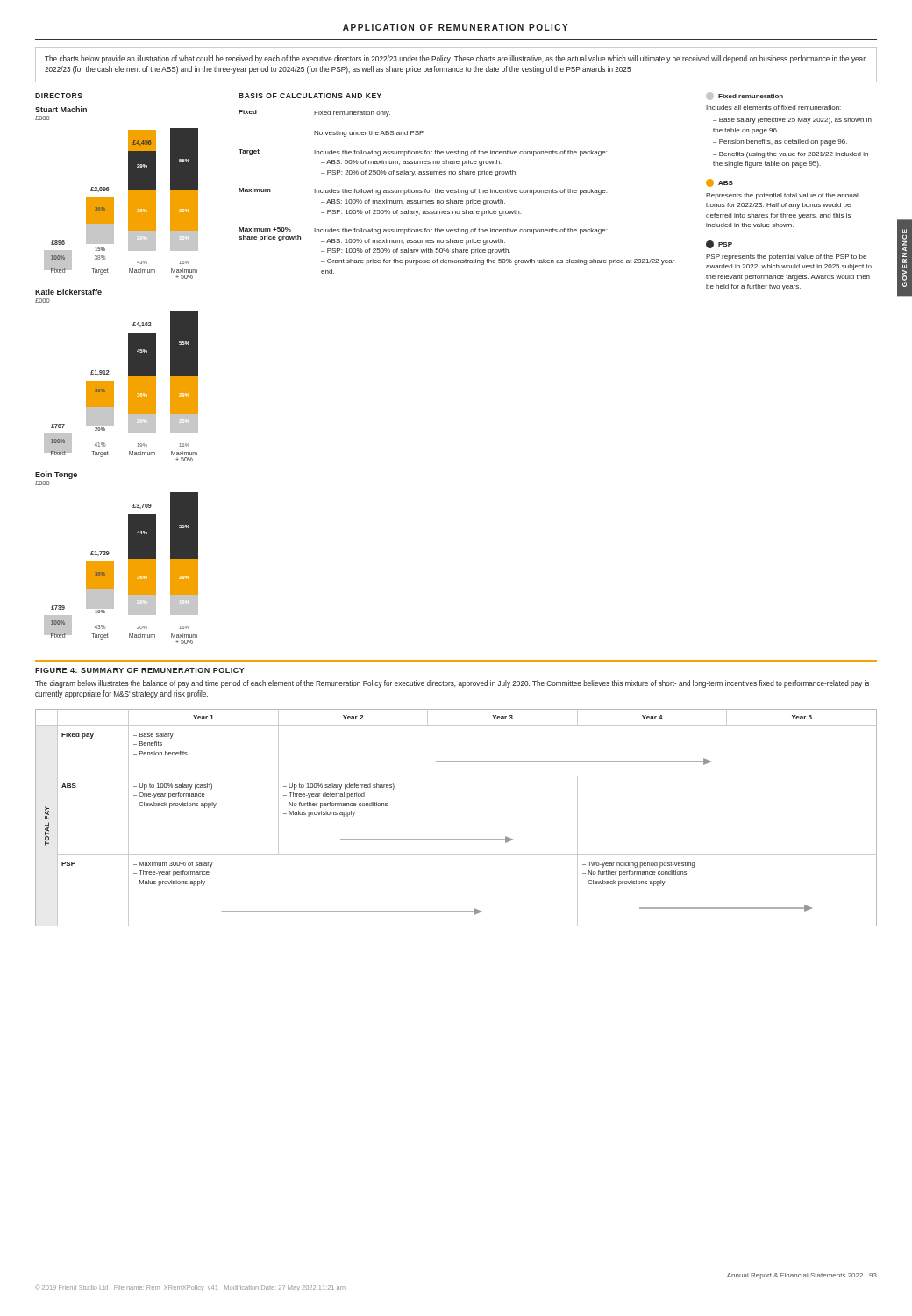Viewport: 912px width, 1316px height.
Task: Click on the table containing "Fixed Fixed remuneration only.No"
Action: coord(464,194)
